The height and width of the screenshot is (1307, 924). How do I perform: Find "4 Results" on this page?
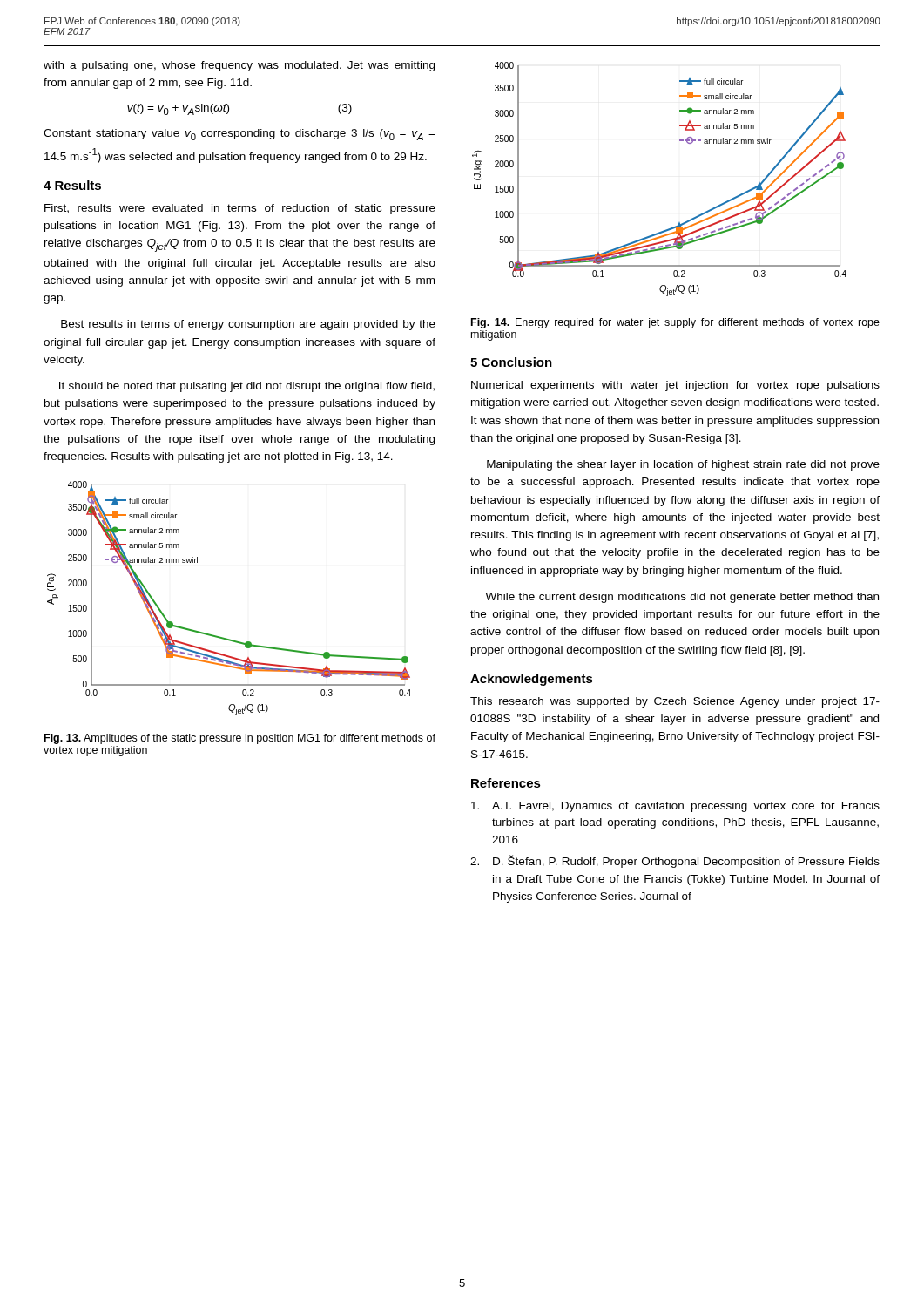pos(73,185)
